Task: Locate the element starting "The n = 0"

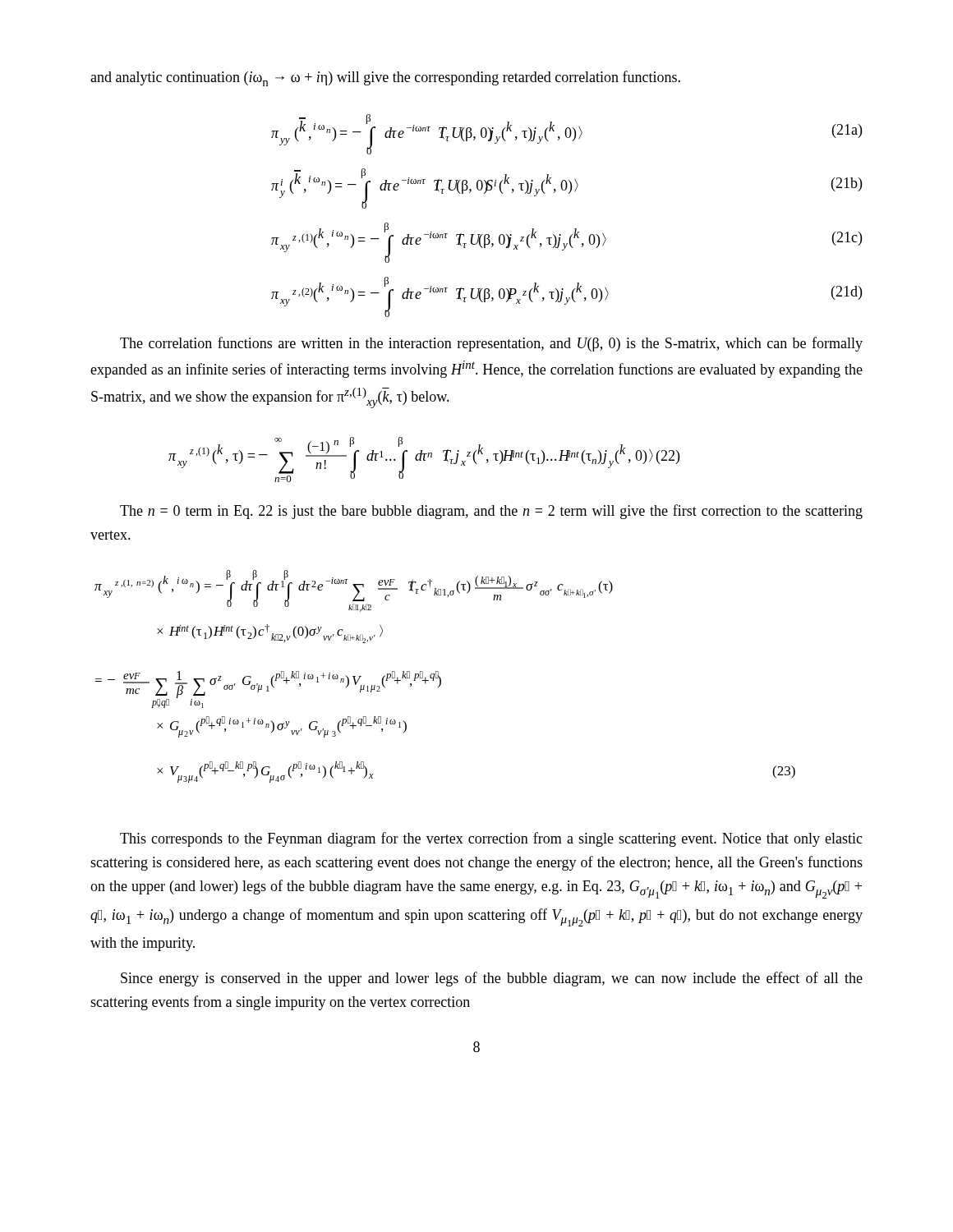Action: click(476, 523)
